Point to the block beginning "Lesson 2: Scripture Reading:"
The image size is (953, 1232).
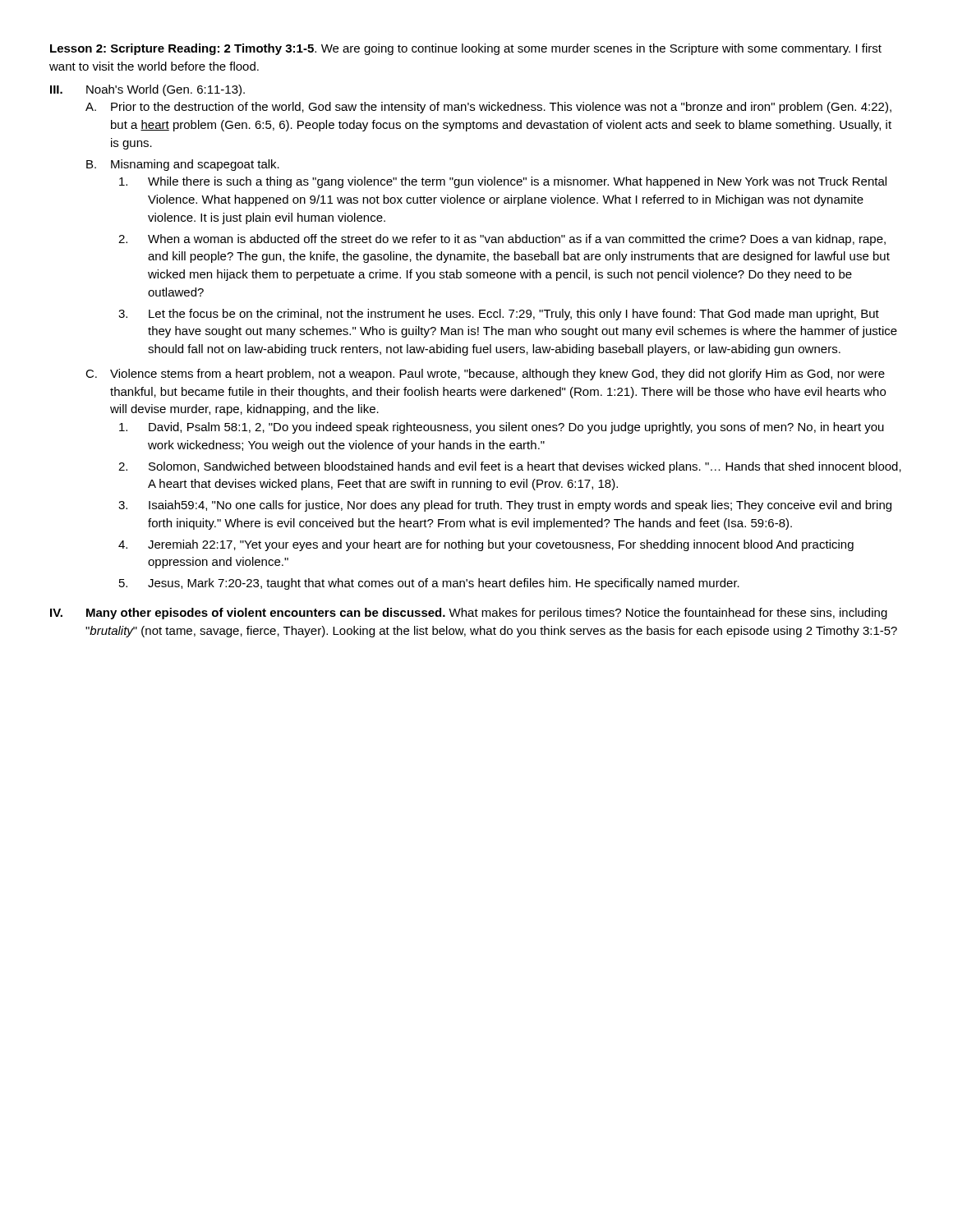[x=465, y=57]
